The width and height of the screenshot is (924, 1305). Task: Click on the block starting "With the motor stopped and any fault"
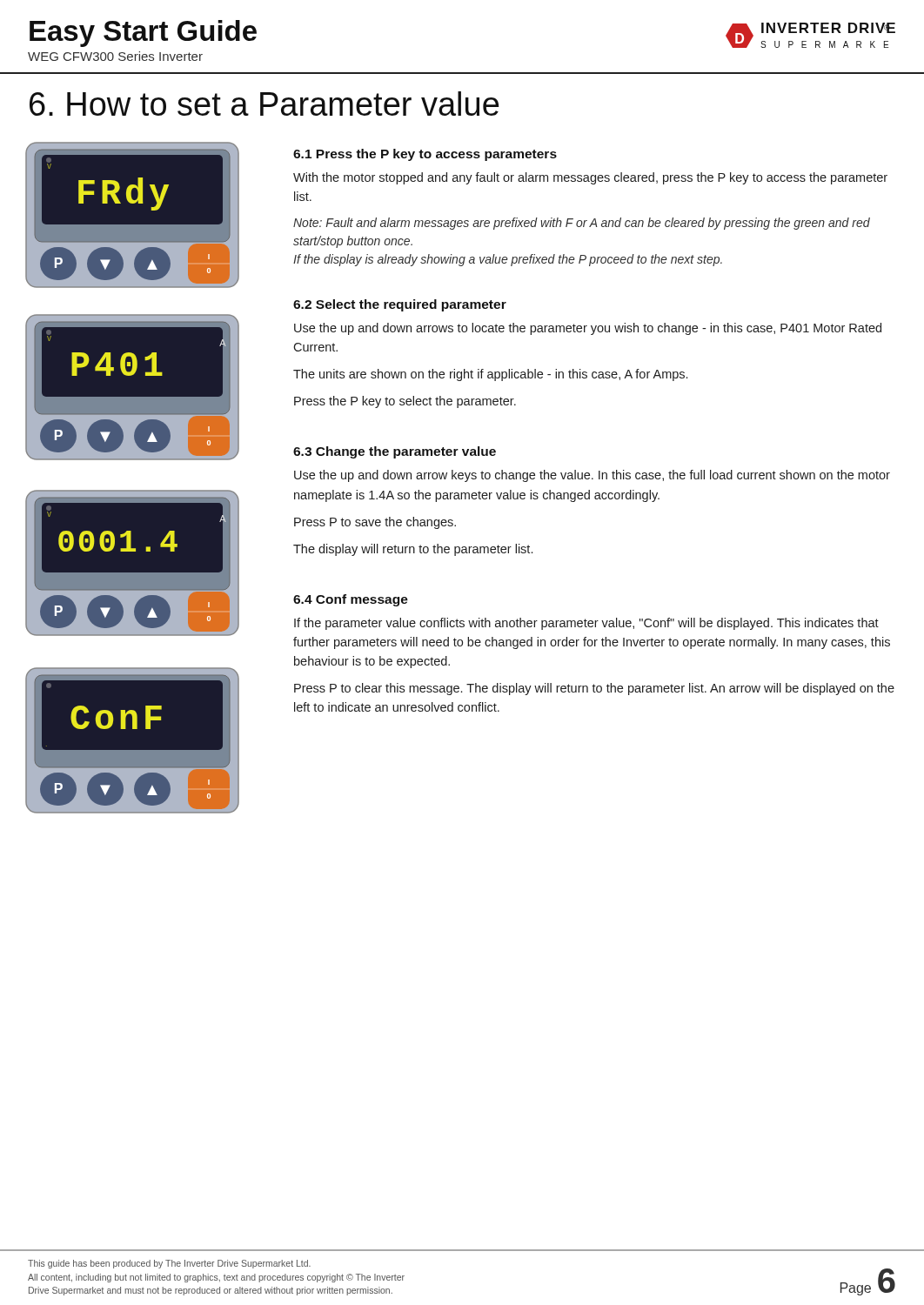pyautogui.click(x=590, y=187)
